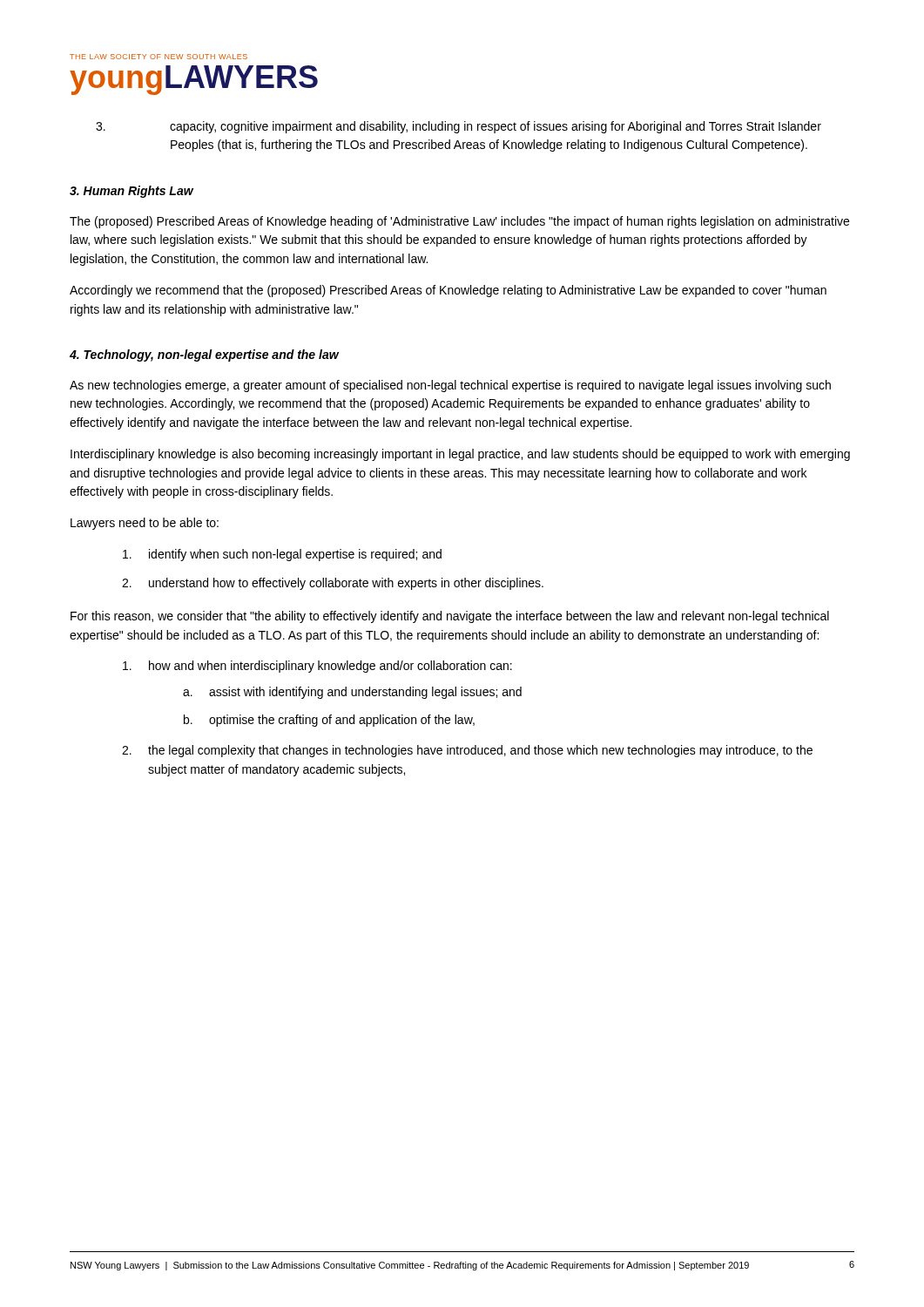Click on the passage starting "2. the legal complexity that"
924x1307 pixels.
click(488, 761)
